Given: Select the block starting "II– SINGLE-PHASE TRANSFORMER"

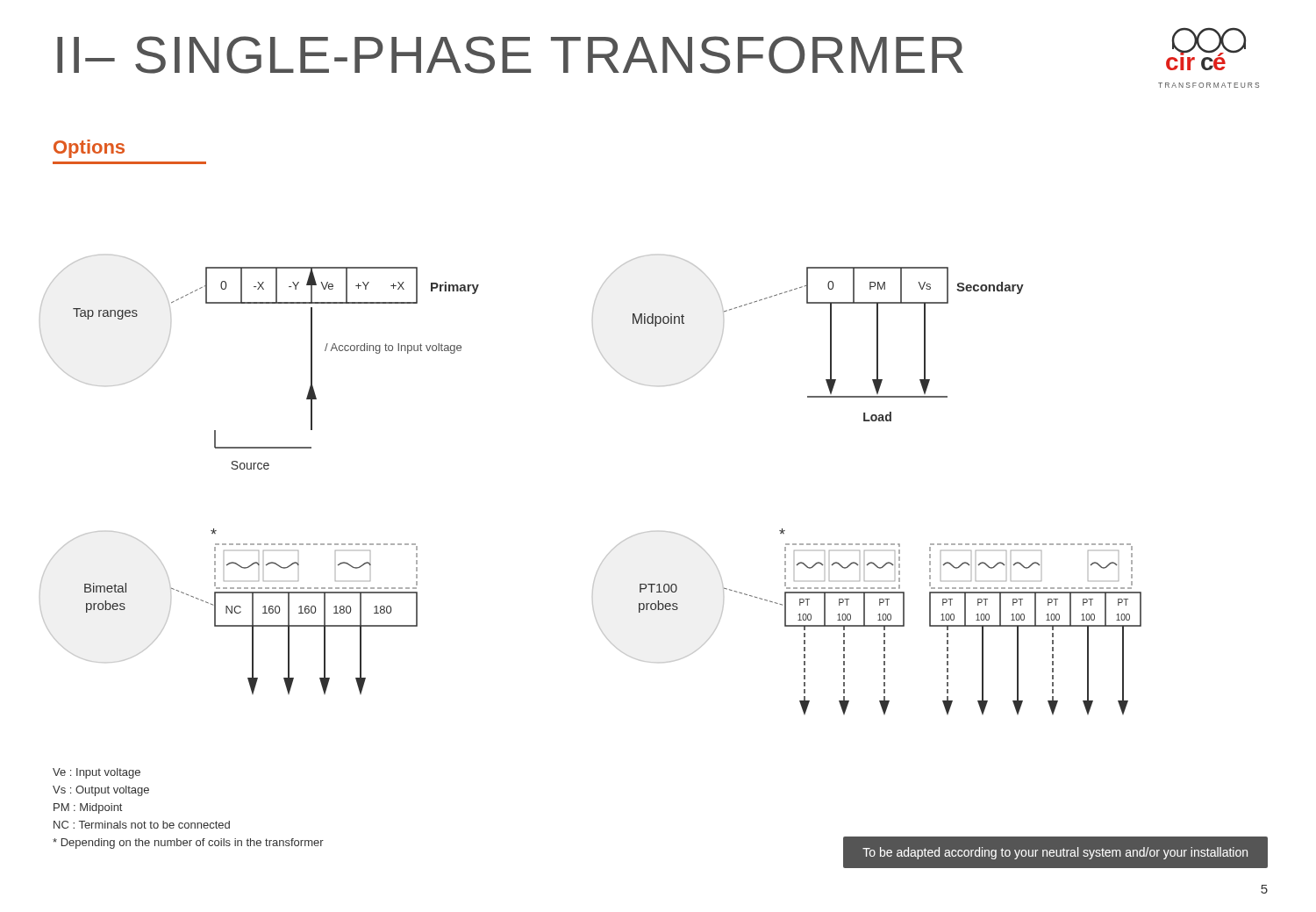Looking at the screenshot, I should (x=510, y=55).
